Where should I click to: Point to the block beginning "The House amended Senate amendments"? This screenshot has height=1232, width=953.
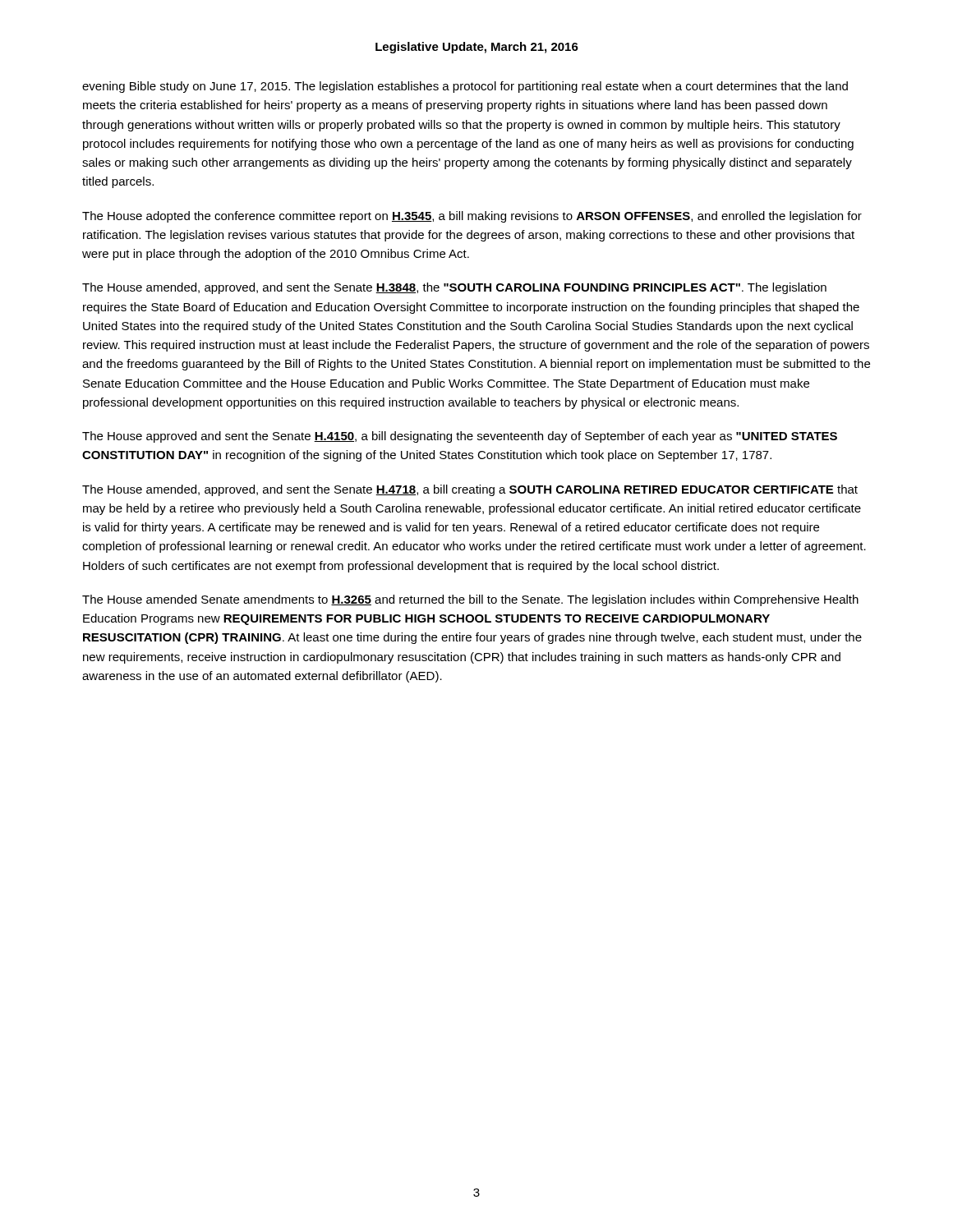click(472, 637)
